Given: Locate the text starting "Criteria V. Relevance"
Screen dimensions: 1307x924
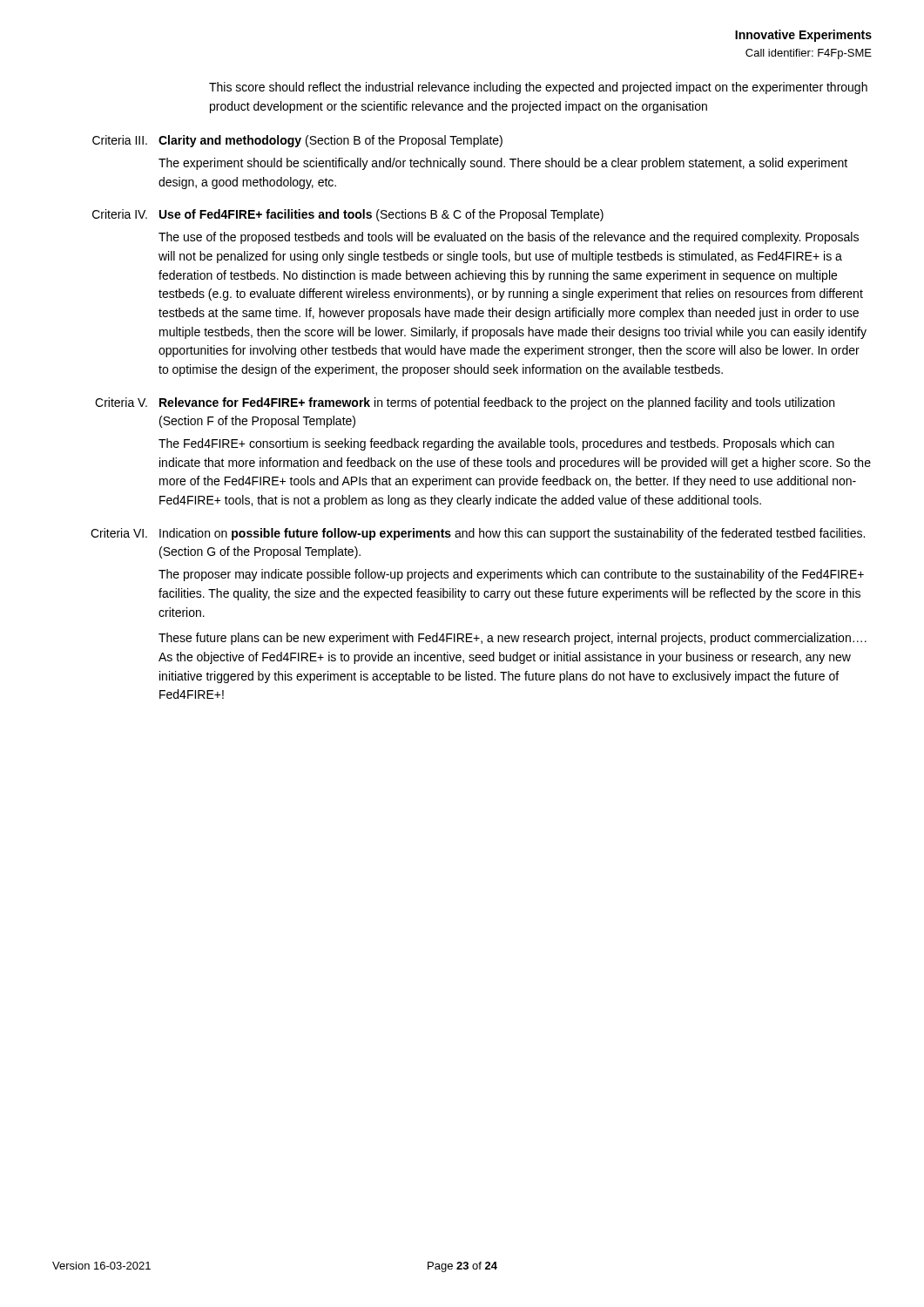Looking at the screenshot, I should point(462,452).
